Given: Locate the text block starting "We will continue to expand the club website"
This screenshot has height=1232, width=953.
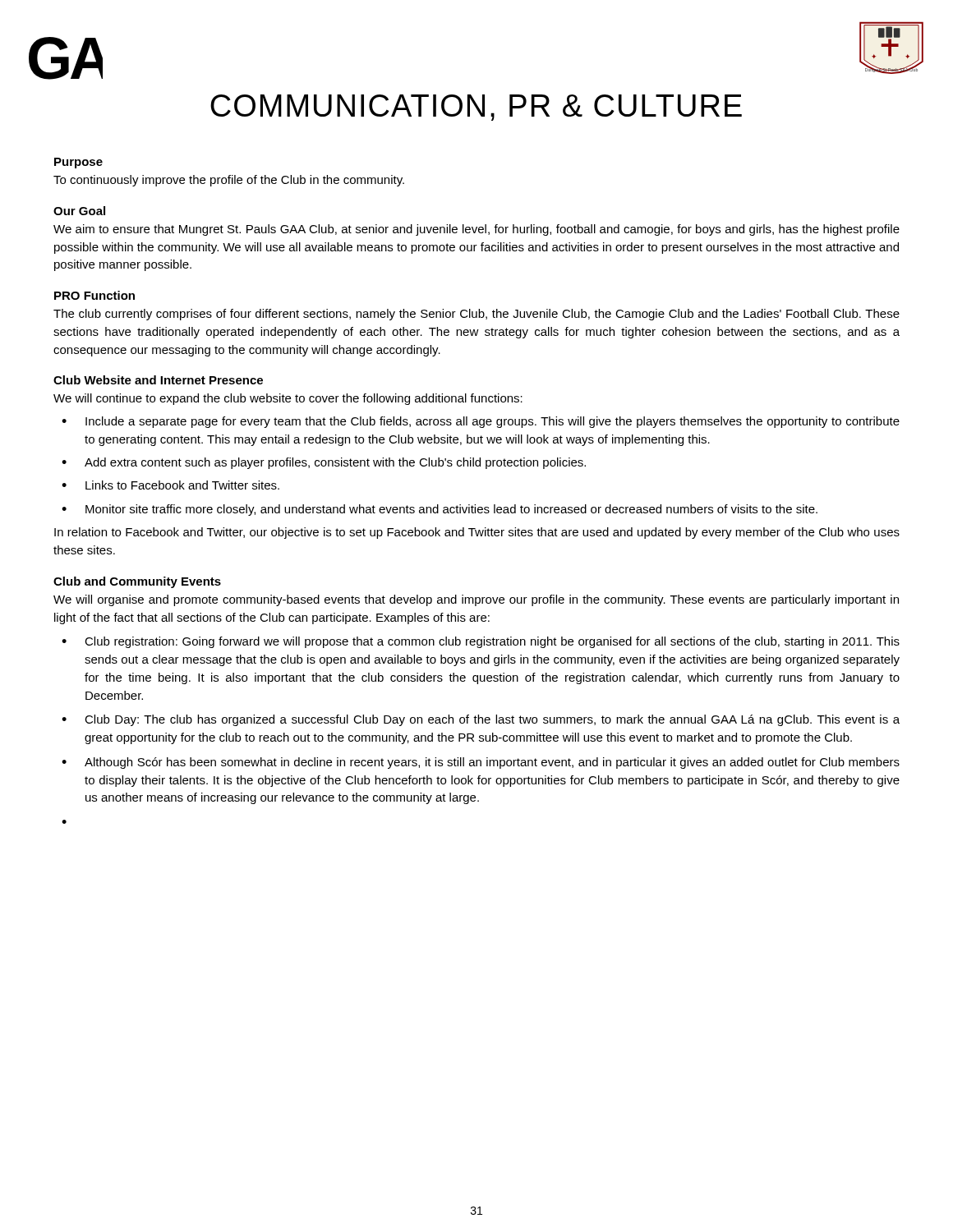Looking at the screenshot, I should 288,398.
